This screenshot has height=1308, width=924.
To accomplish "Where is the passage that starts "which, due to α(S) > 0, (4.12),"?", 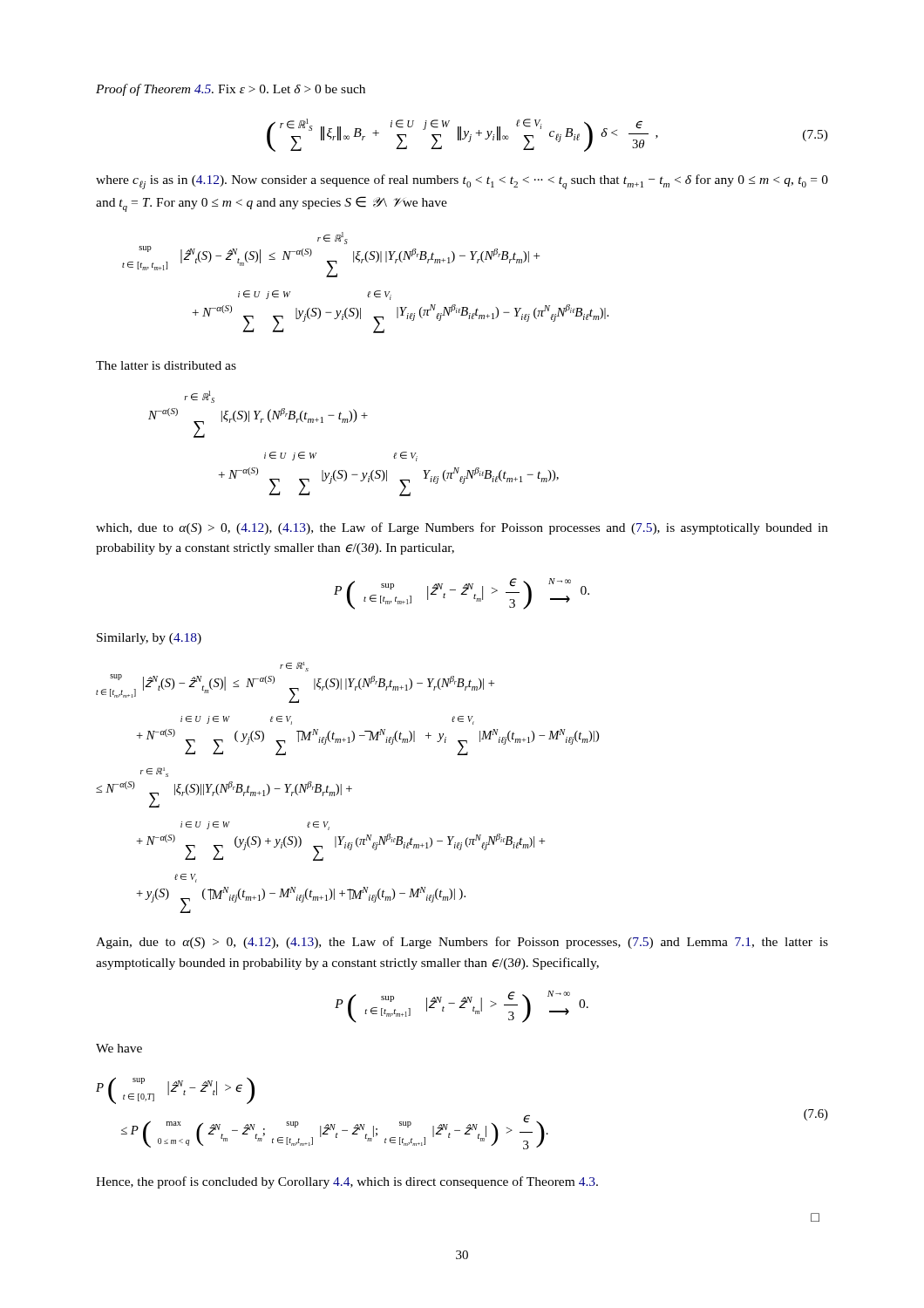I will 462,537.
